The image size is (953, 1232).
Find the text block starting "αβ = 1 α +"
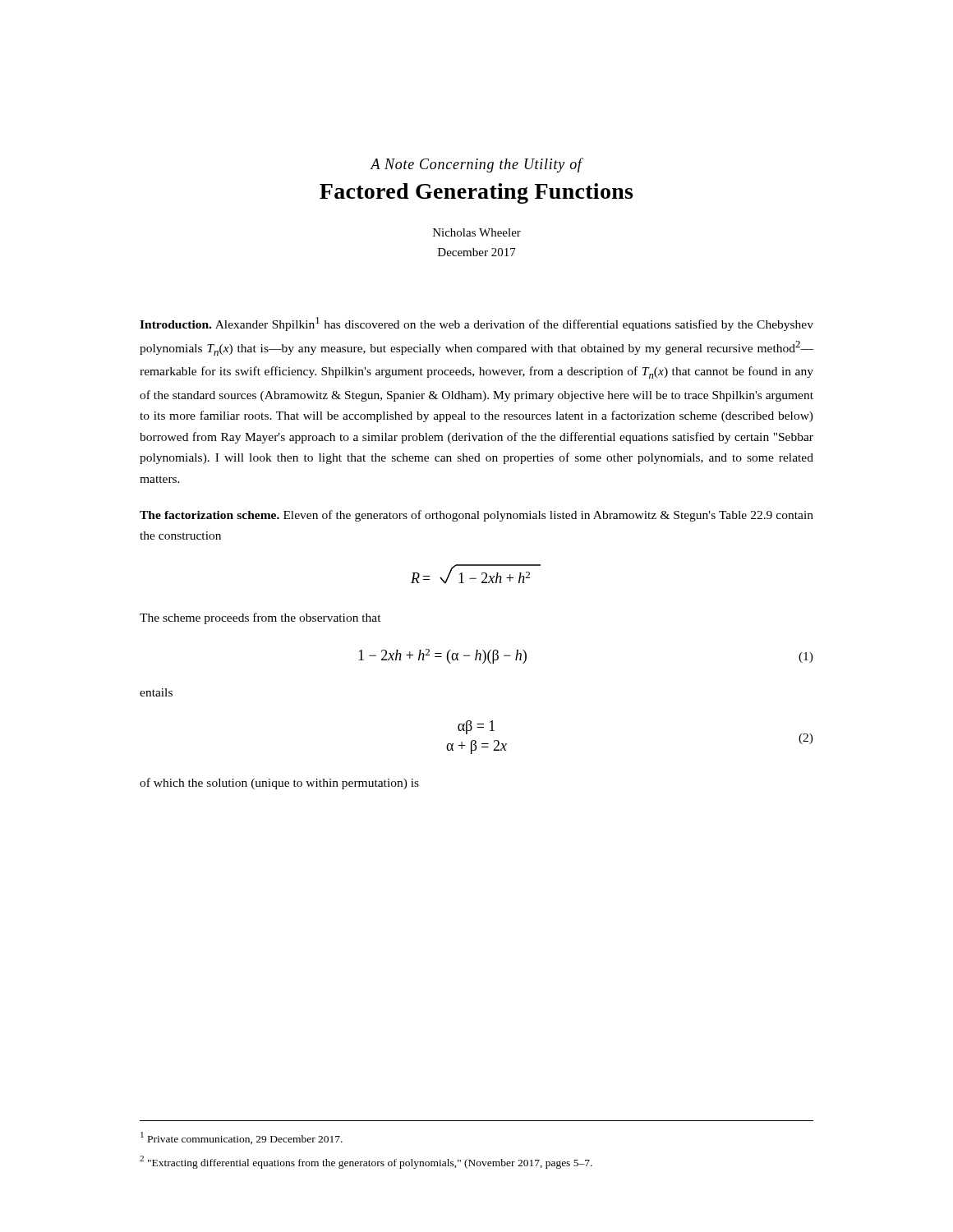[x=476, y=737]
